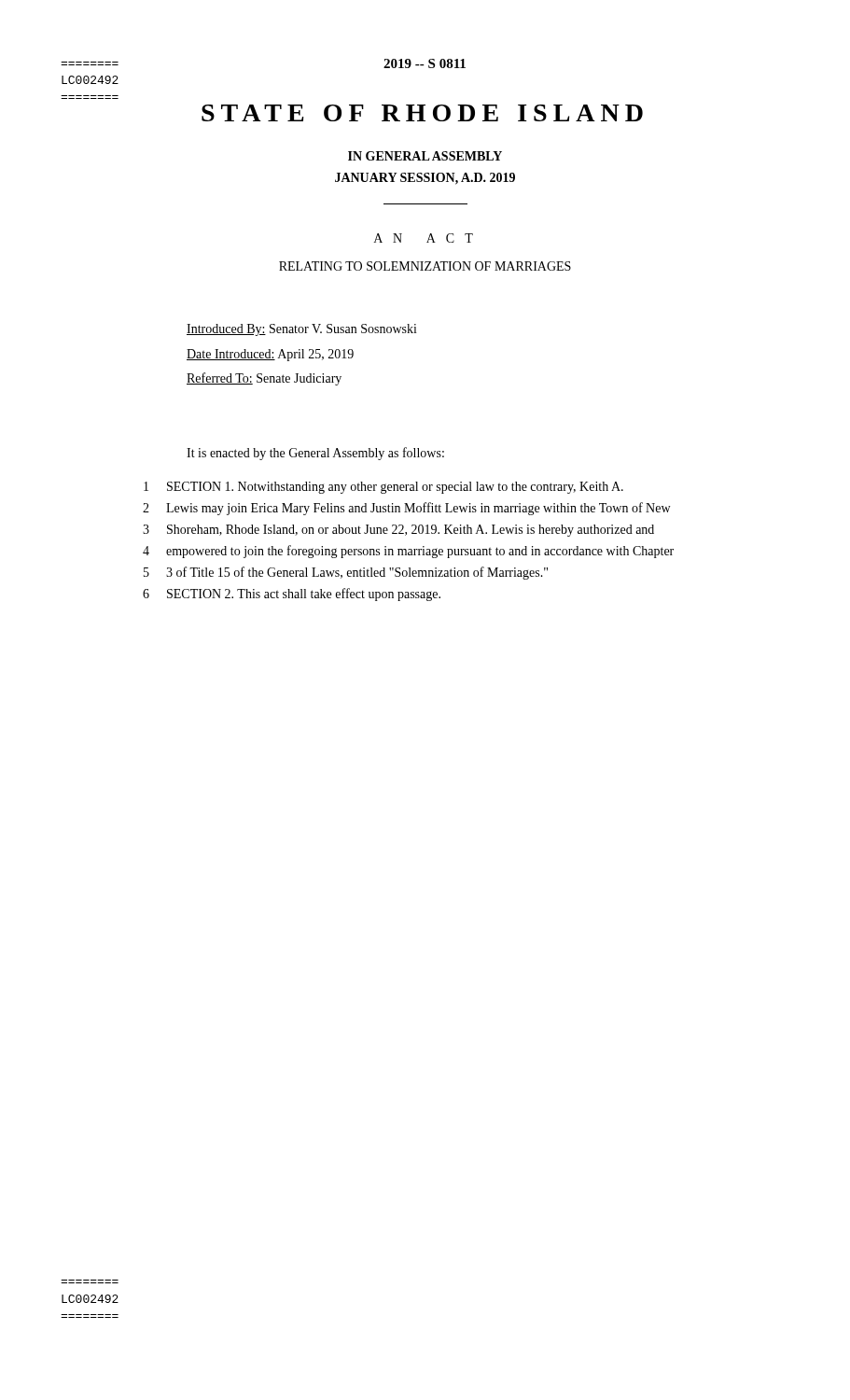Locate the block of text that opens with "5 3 of"
Viewport: 850px width, 1400px height.
425,573
